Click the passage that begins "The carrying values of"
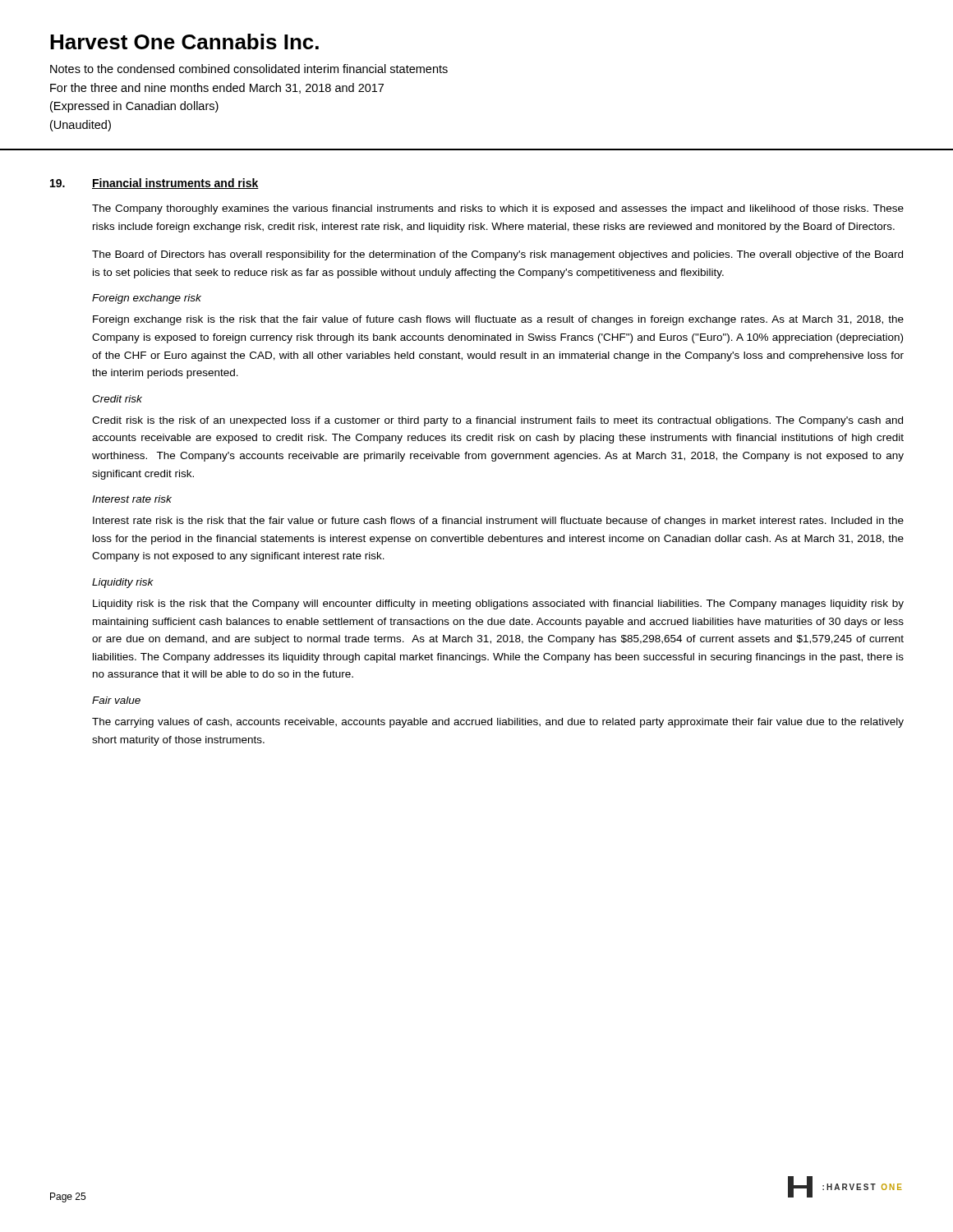953x1232 pixels. coord(498,730)
